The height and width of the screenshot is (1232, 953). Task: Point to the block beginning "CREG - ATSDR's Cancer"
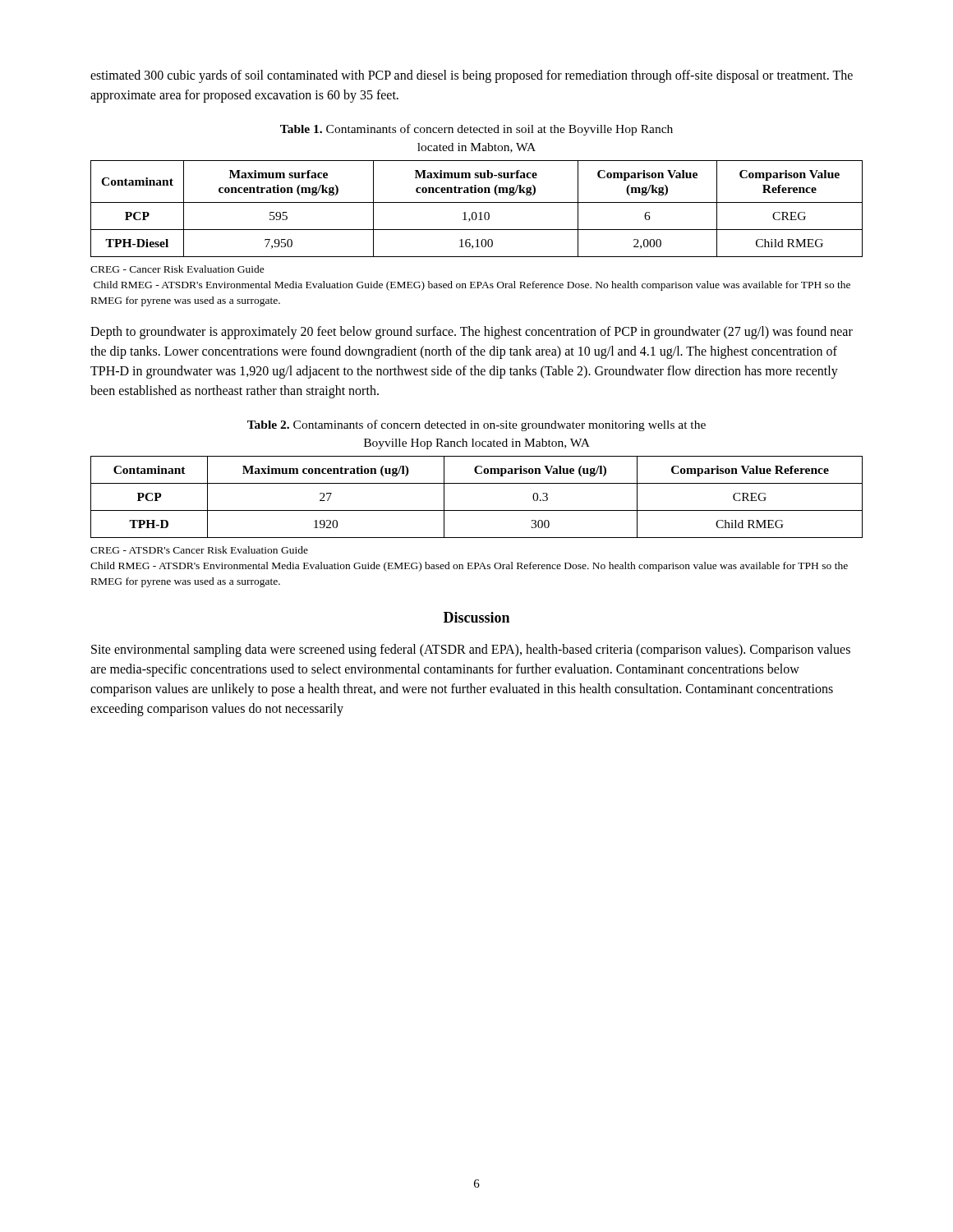click(x=469, y=566)
